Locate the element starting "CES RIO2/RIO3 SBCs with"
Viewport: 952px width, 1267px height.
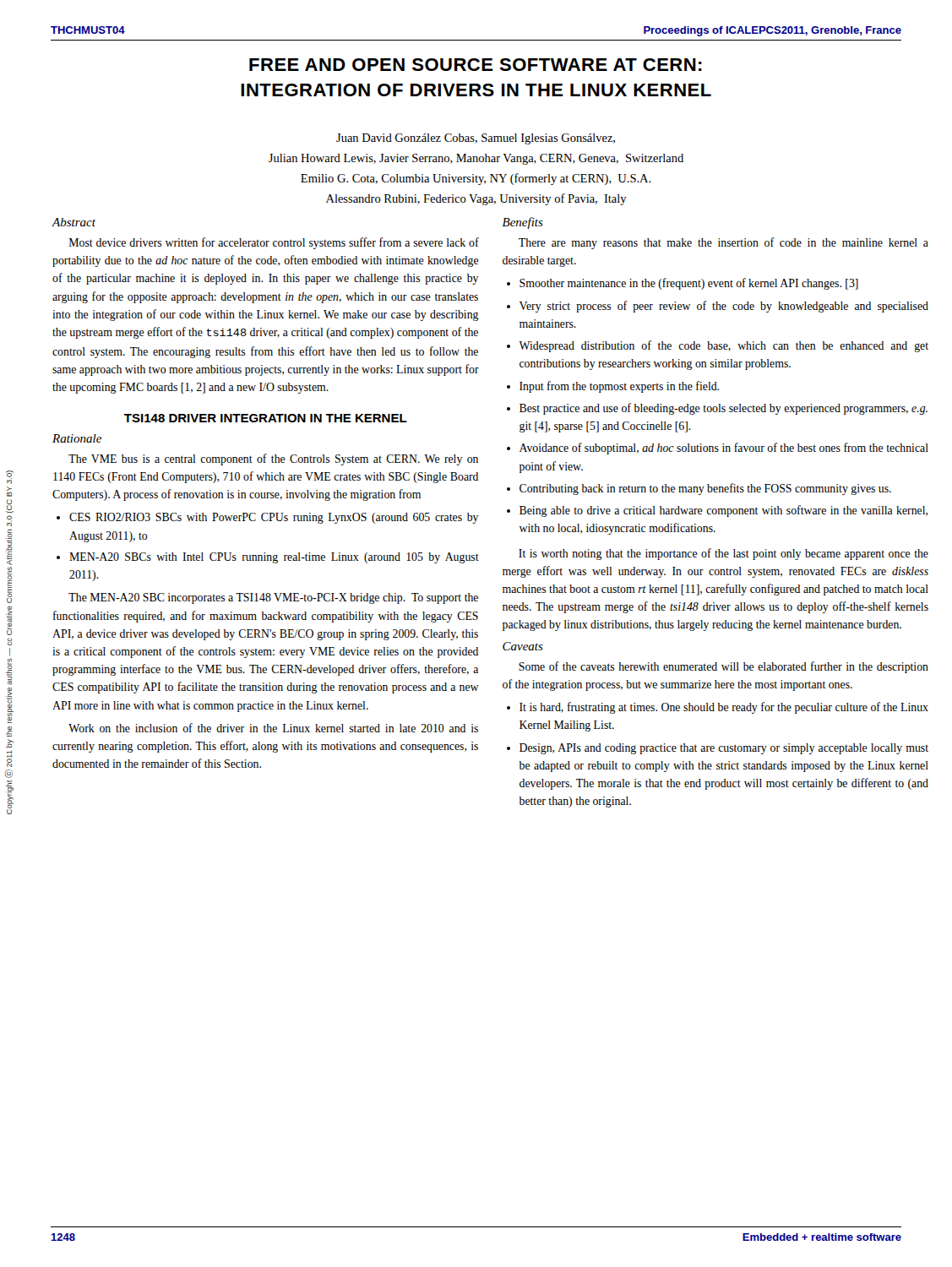(274, 527)
